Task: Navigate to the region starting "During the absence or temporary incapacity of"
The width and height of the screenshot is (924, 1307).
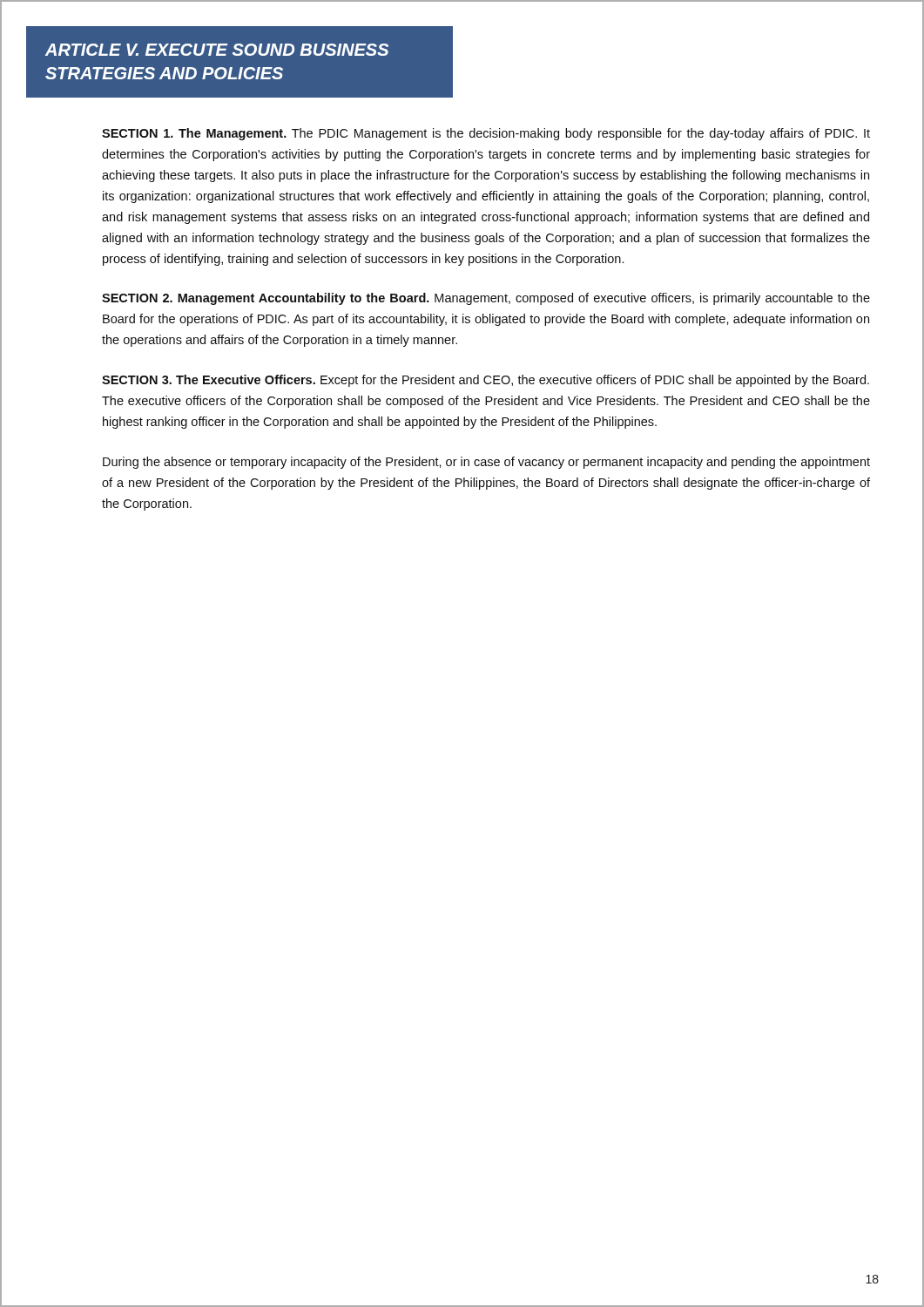Action: coord(486,483)
